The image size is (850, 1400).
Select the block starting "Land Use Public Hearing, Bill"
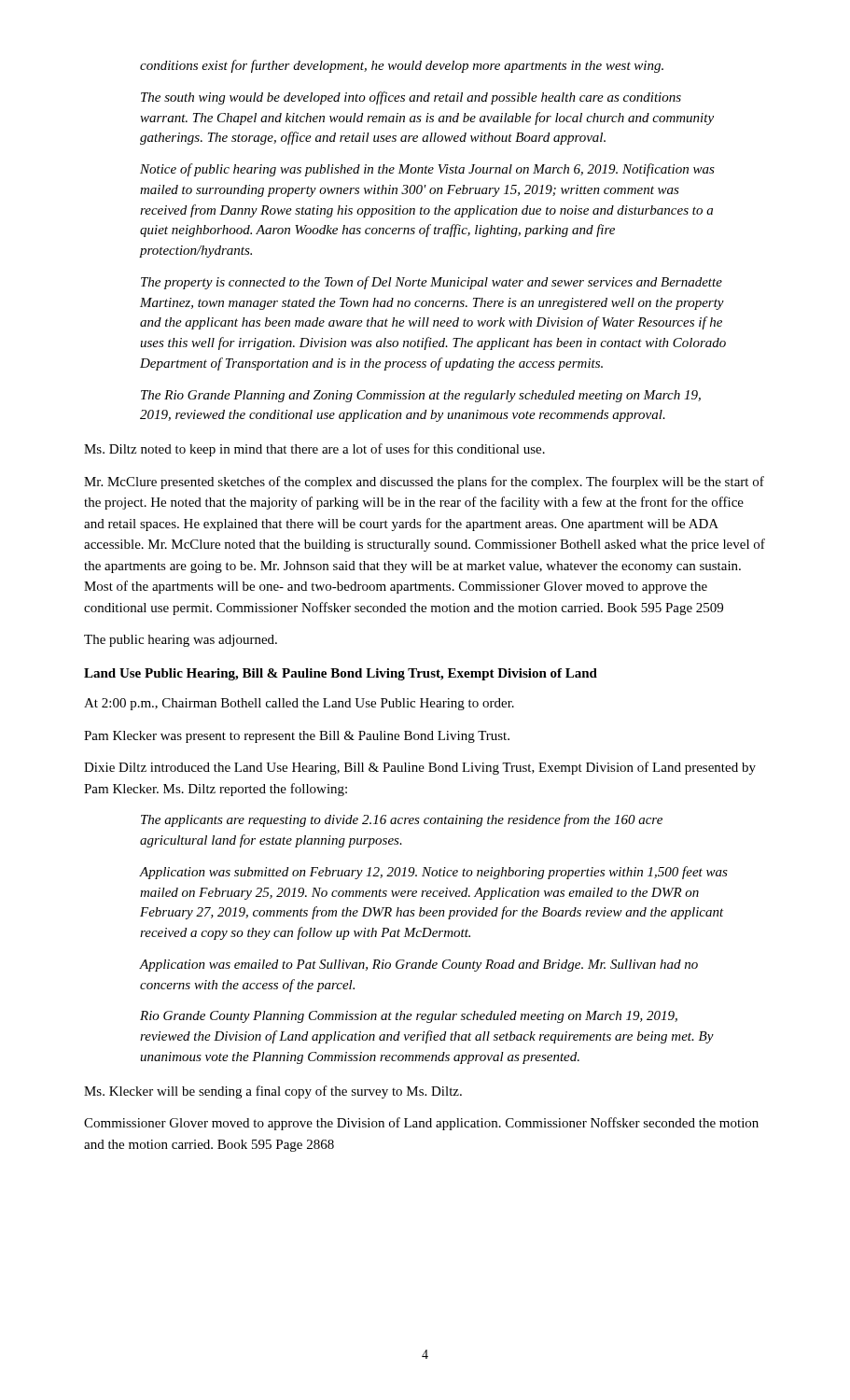tap(341, 672)
